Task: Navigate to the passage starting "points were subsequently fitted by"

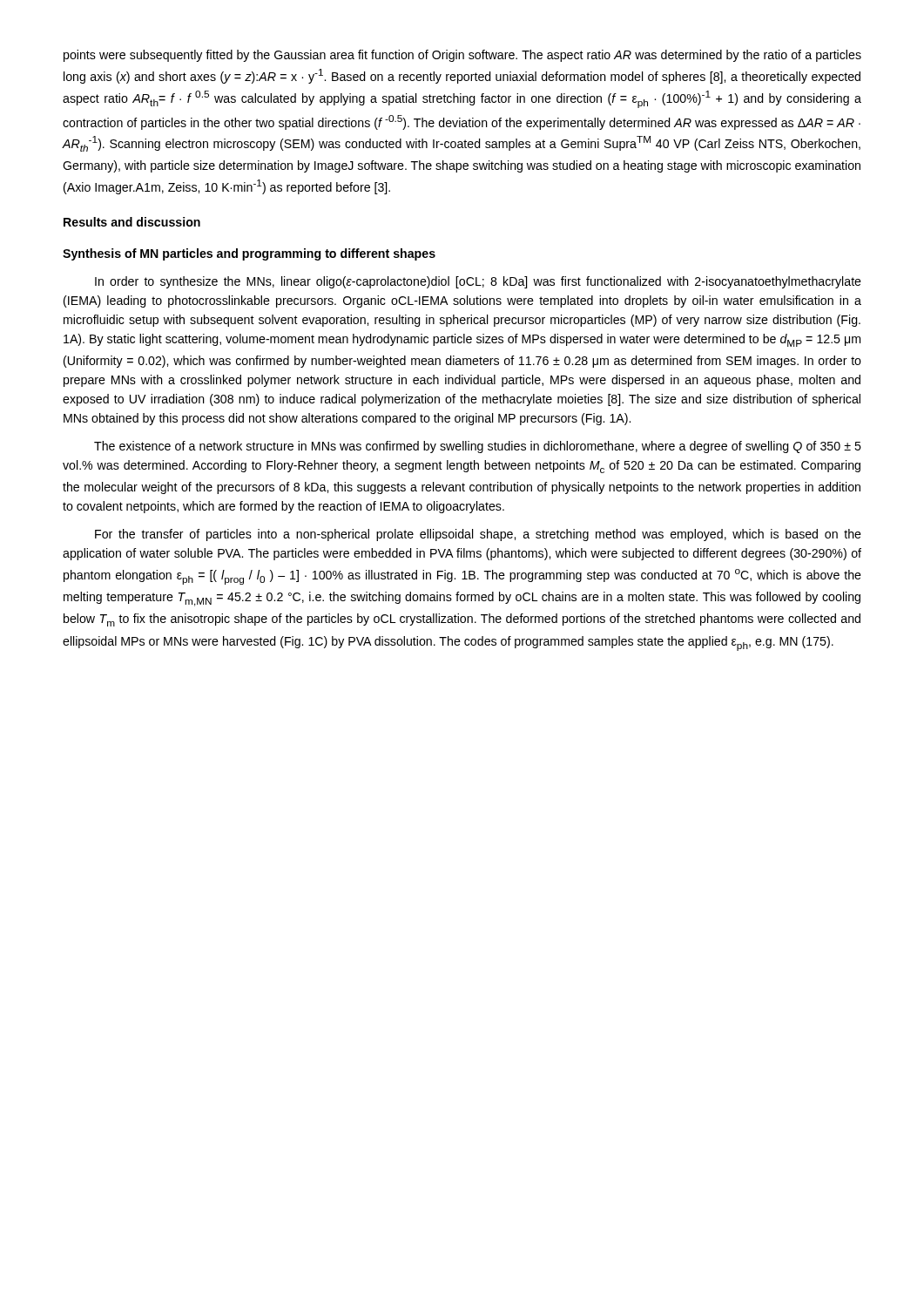Action: 462,121
